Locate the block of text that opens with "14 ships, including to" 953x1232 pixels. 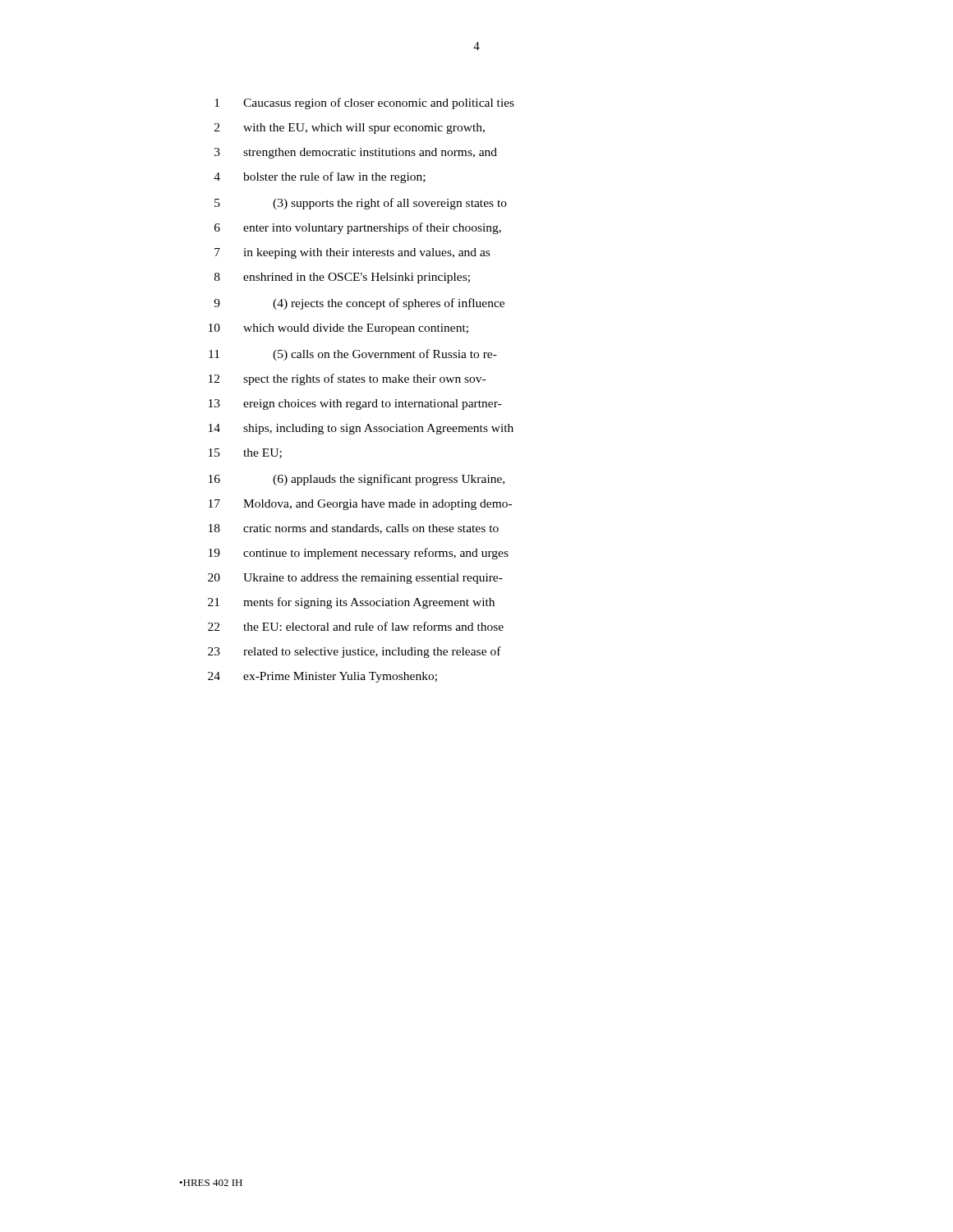click(500, 428)
